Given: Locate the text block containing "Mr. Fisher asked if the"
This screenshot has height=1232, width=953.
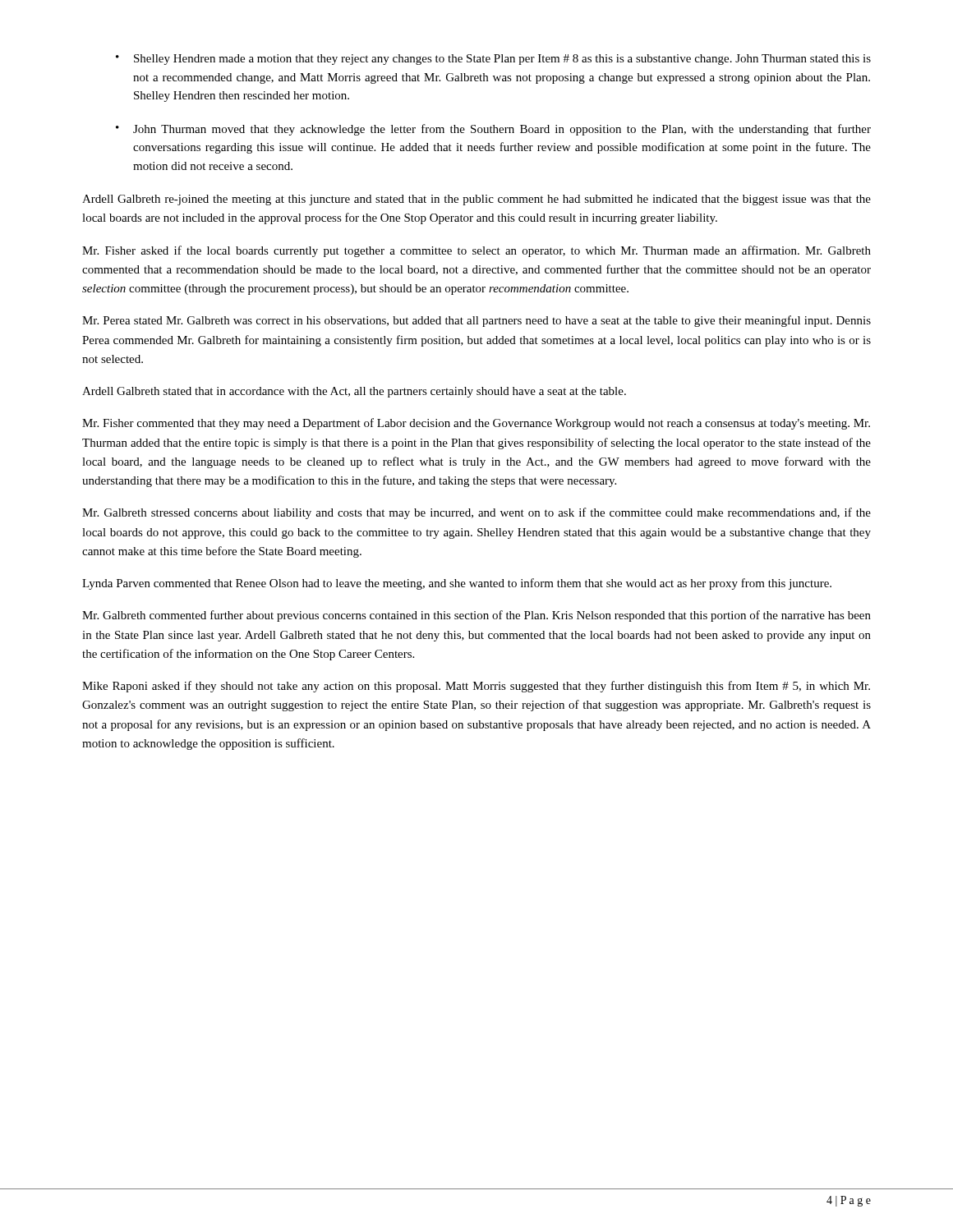Looking at the screenshot, I should (476, 269).
